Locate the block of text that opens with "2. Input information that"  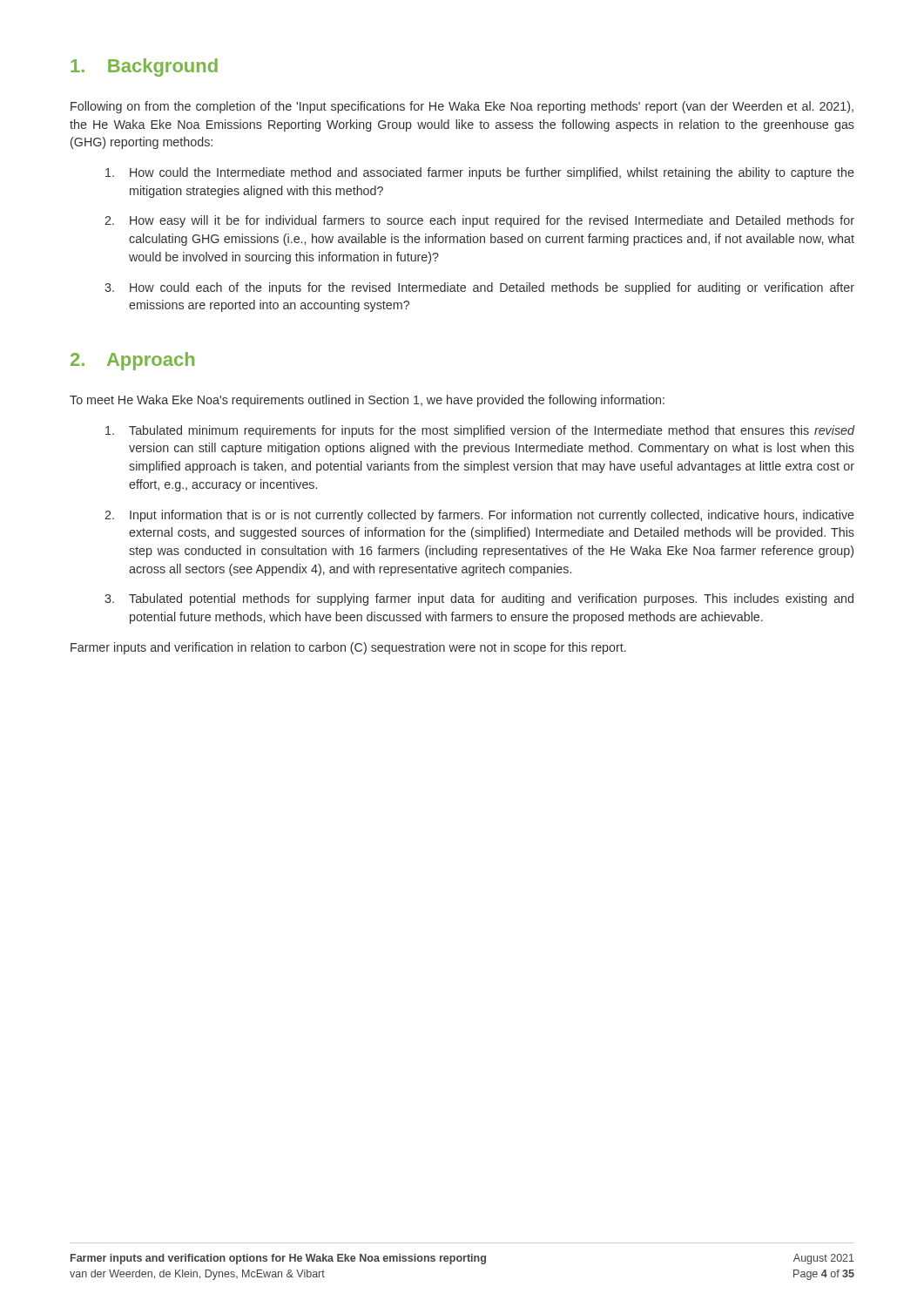tap(479, 542)
